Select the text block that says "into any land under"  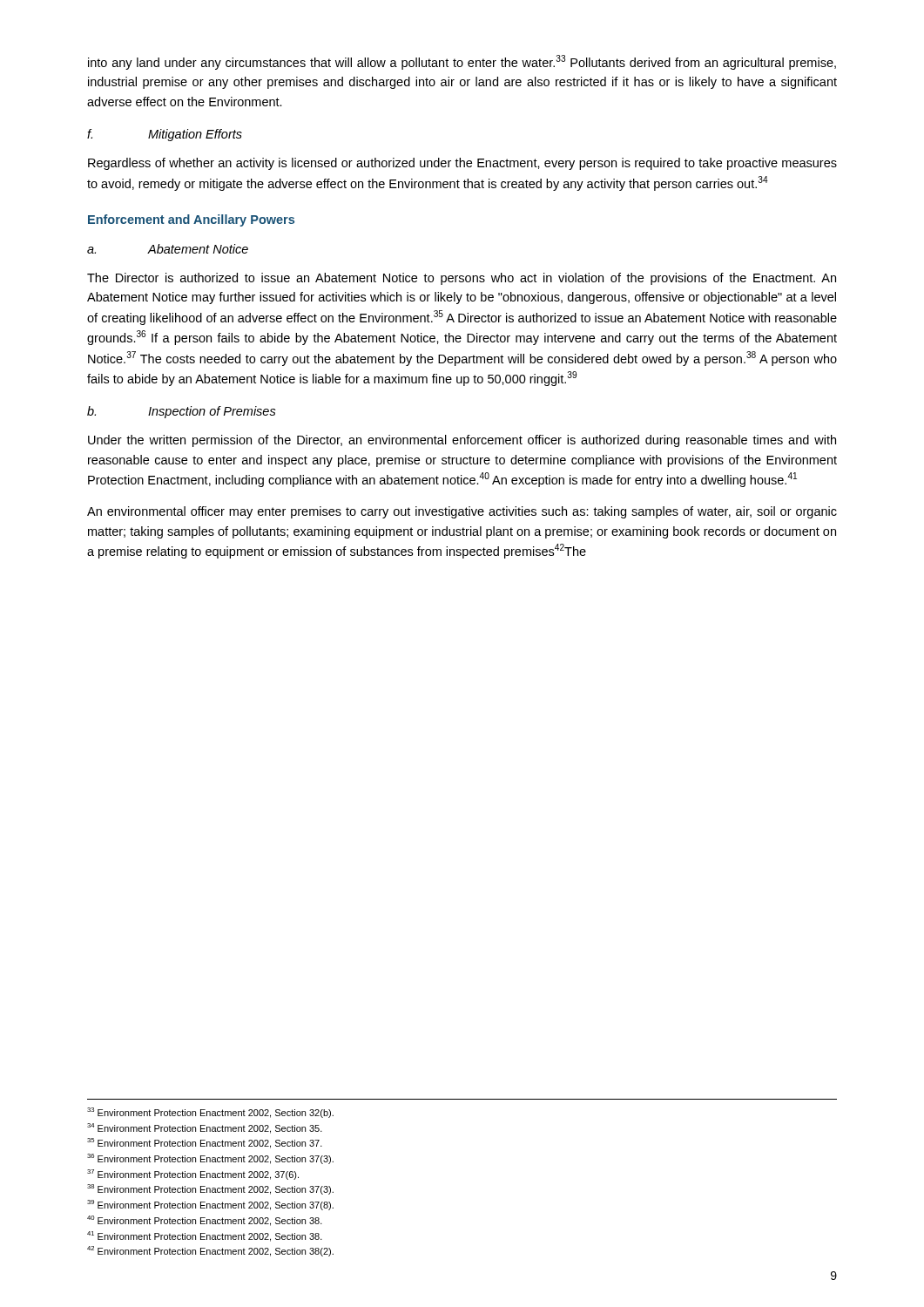tap(462, 82)
